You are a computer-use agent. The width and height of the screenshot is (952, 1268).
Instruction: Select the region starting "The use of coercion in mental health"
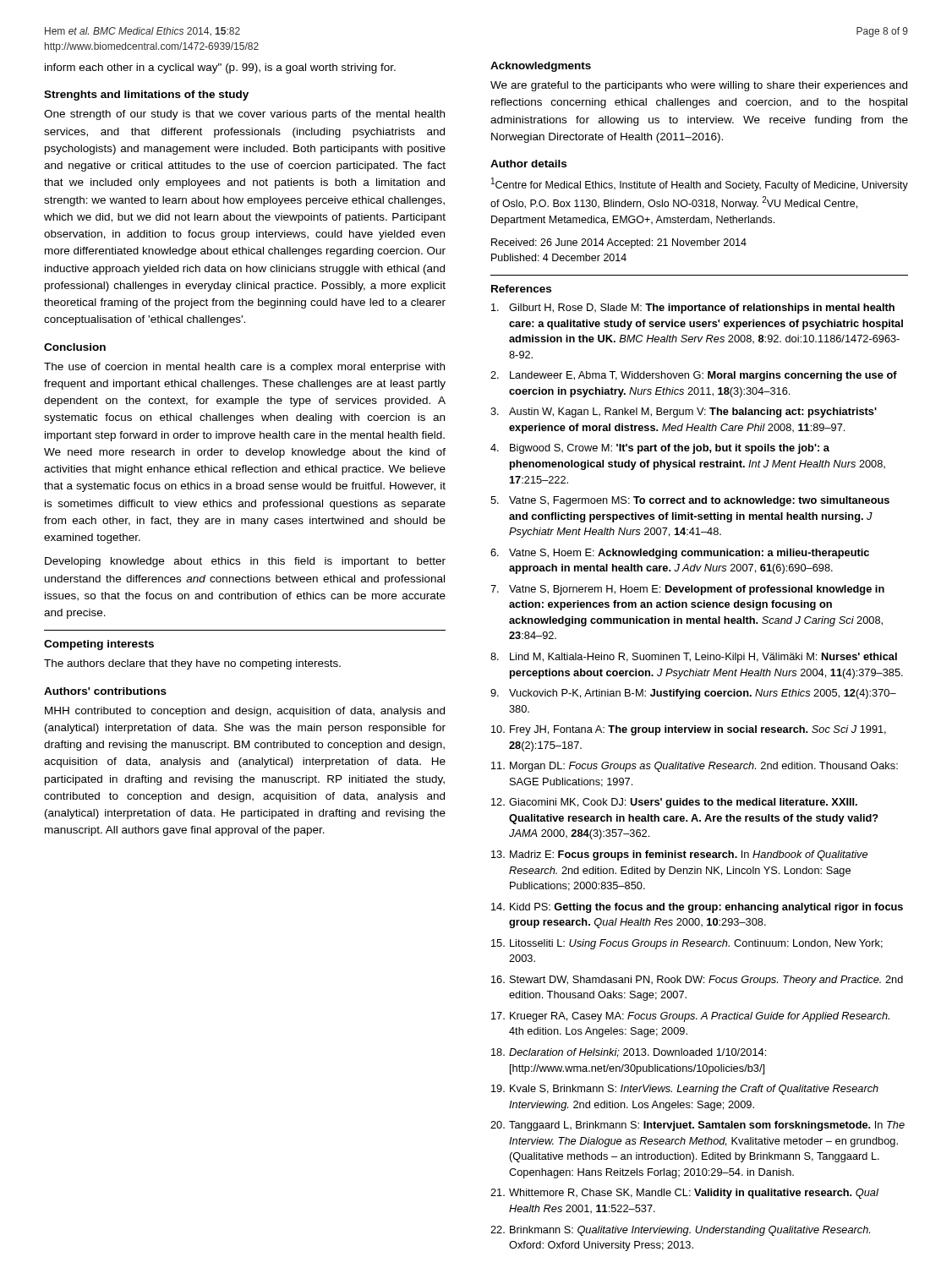click(x=245, y=490)
